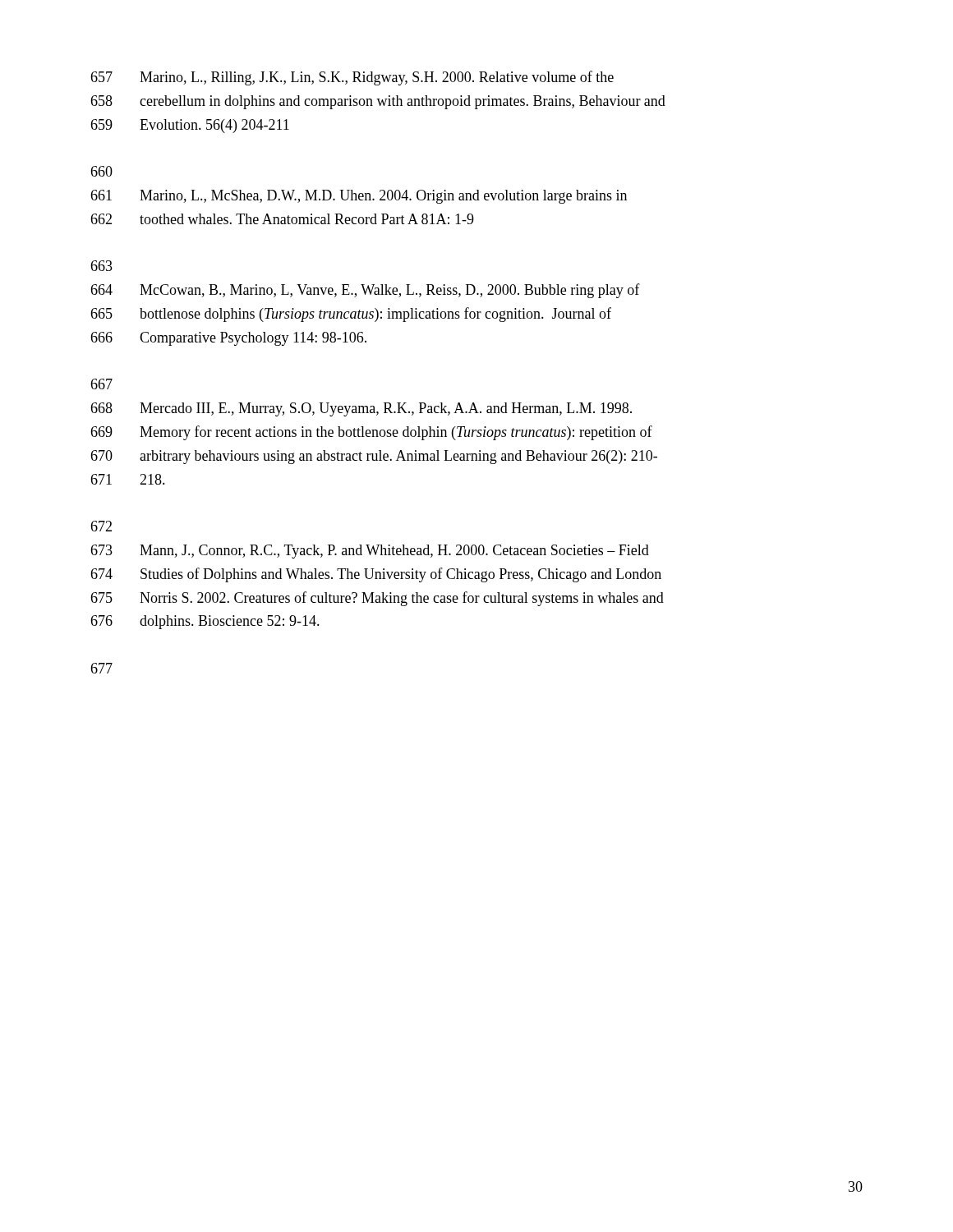Navigate to the block starting "659 Evolution. 56(4)"
The image size is (953, 1232).
190,126
